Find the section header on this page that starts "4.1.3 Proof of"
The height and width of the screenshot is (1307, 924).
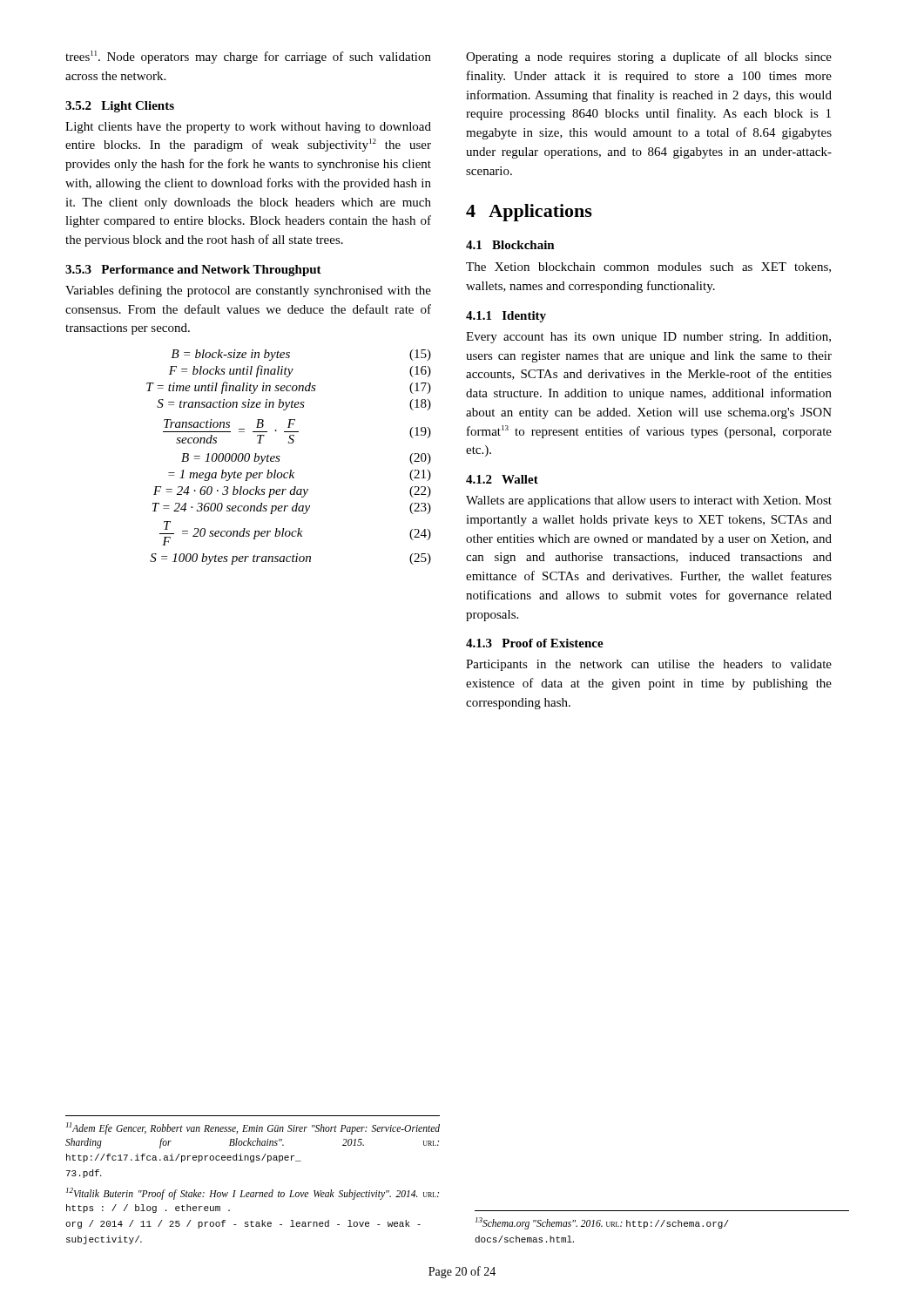click(535, 643)
